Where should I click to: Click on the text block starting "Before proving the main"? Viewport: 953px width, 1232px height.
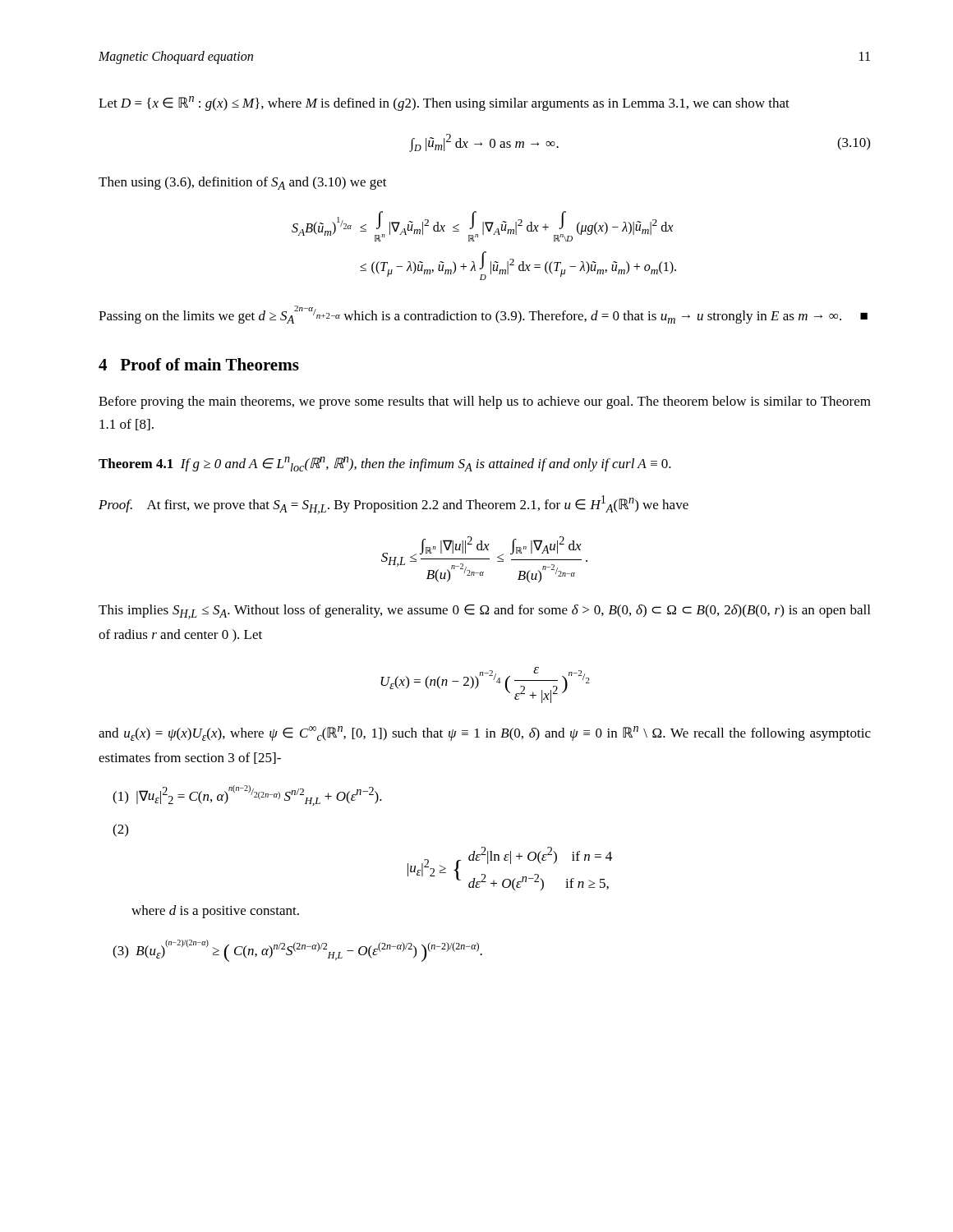pyautogui.click(x=485, y=413)
